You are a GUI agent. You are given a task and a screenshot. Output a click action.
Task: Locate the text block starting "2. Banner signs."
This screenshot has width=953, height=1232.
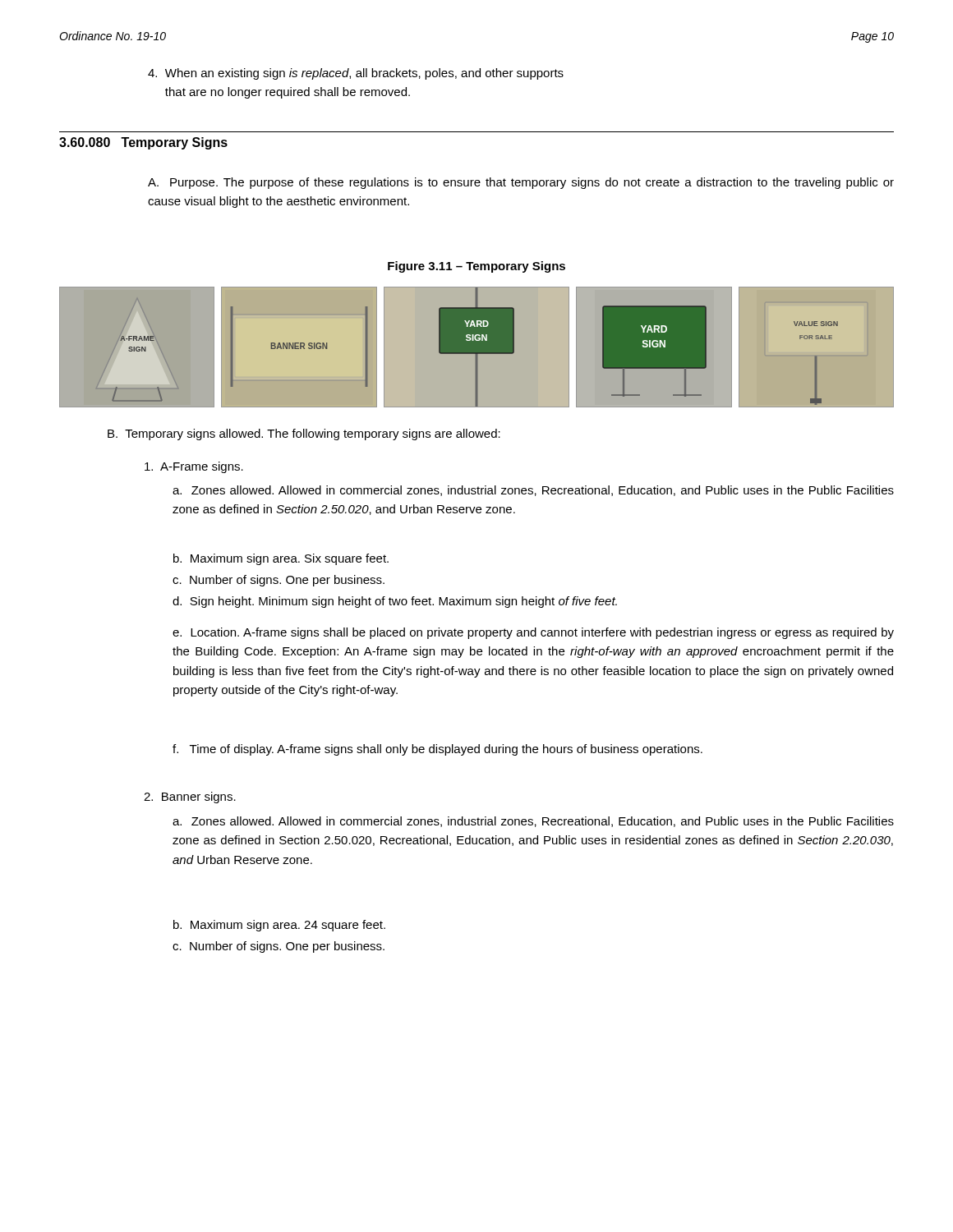pos(190,796)
